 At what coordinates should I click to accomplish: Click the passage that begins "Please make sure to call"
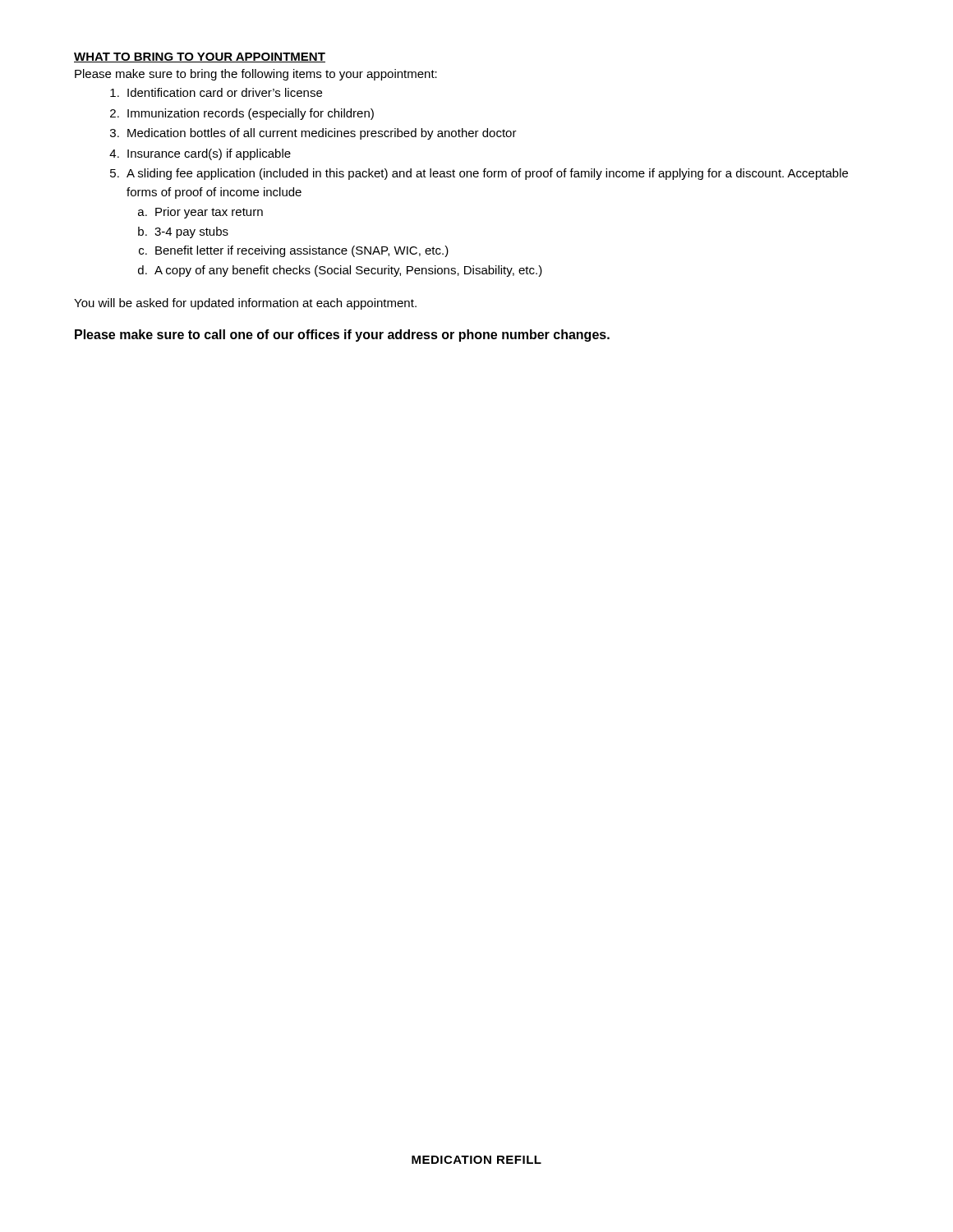click(x=342, y=335)
